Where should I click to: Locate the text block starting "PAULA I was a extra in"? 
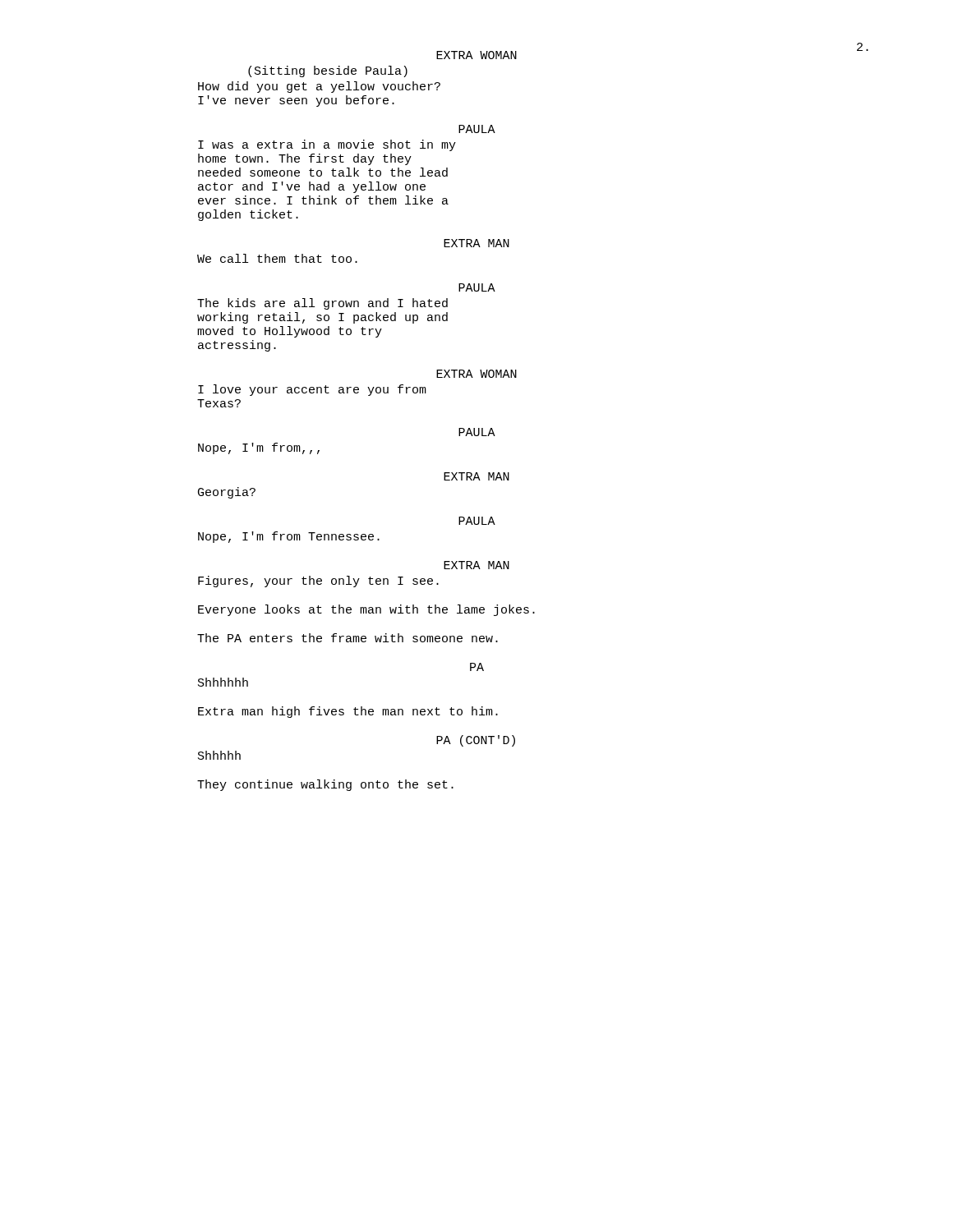point(477,129)
